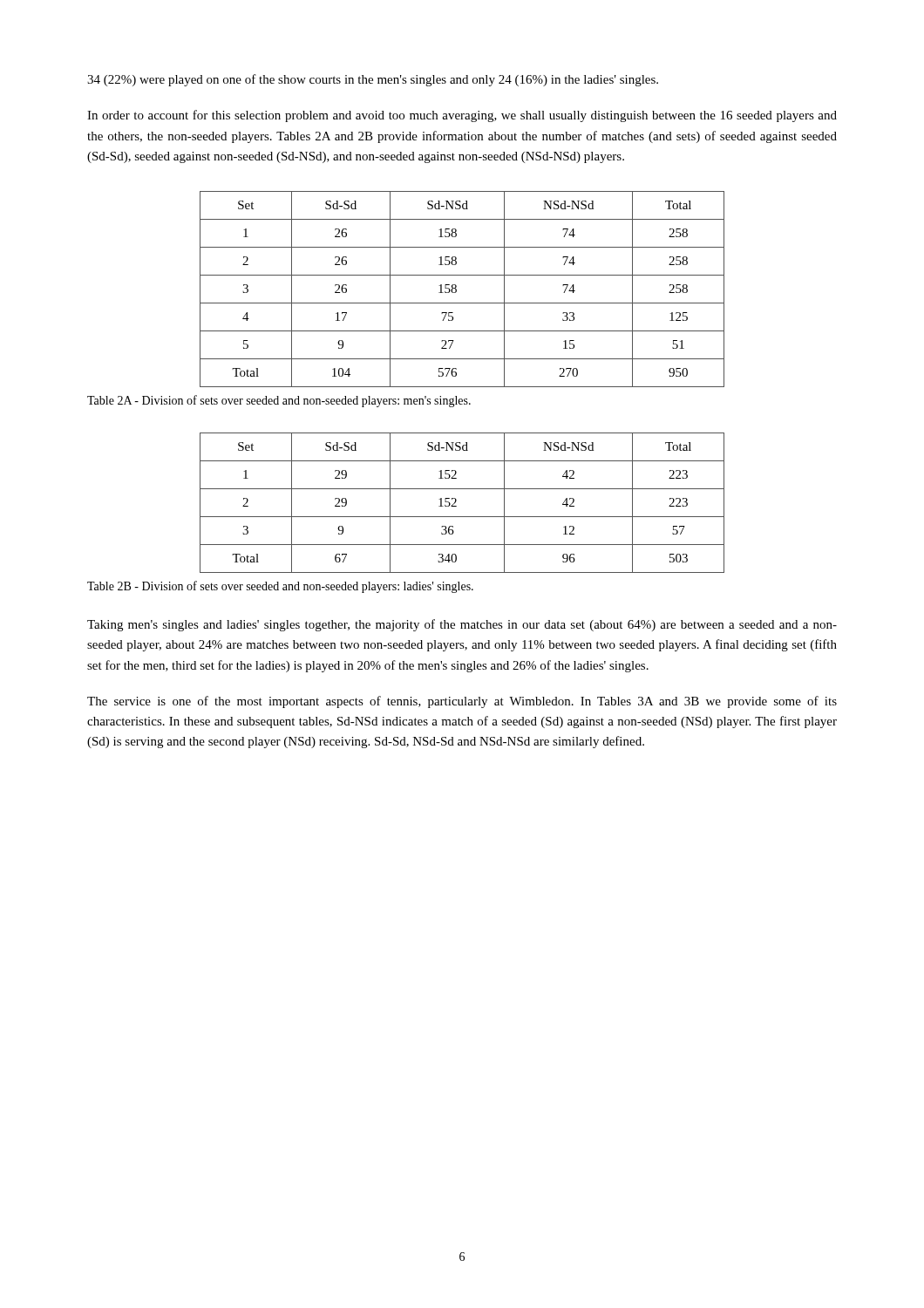The height and width of the screenshot is (1308, 924).
Task: Find the caption that says "Table 2B - Division of sets over seeded"
Action: pyautogui.click(x=280, y=586)
